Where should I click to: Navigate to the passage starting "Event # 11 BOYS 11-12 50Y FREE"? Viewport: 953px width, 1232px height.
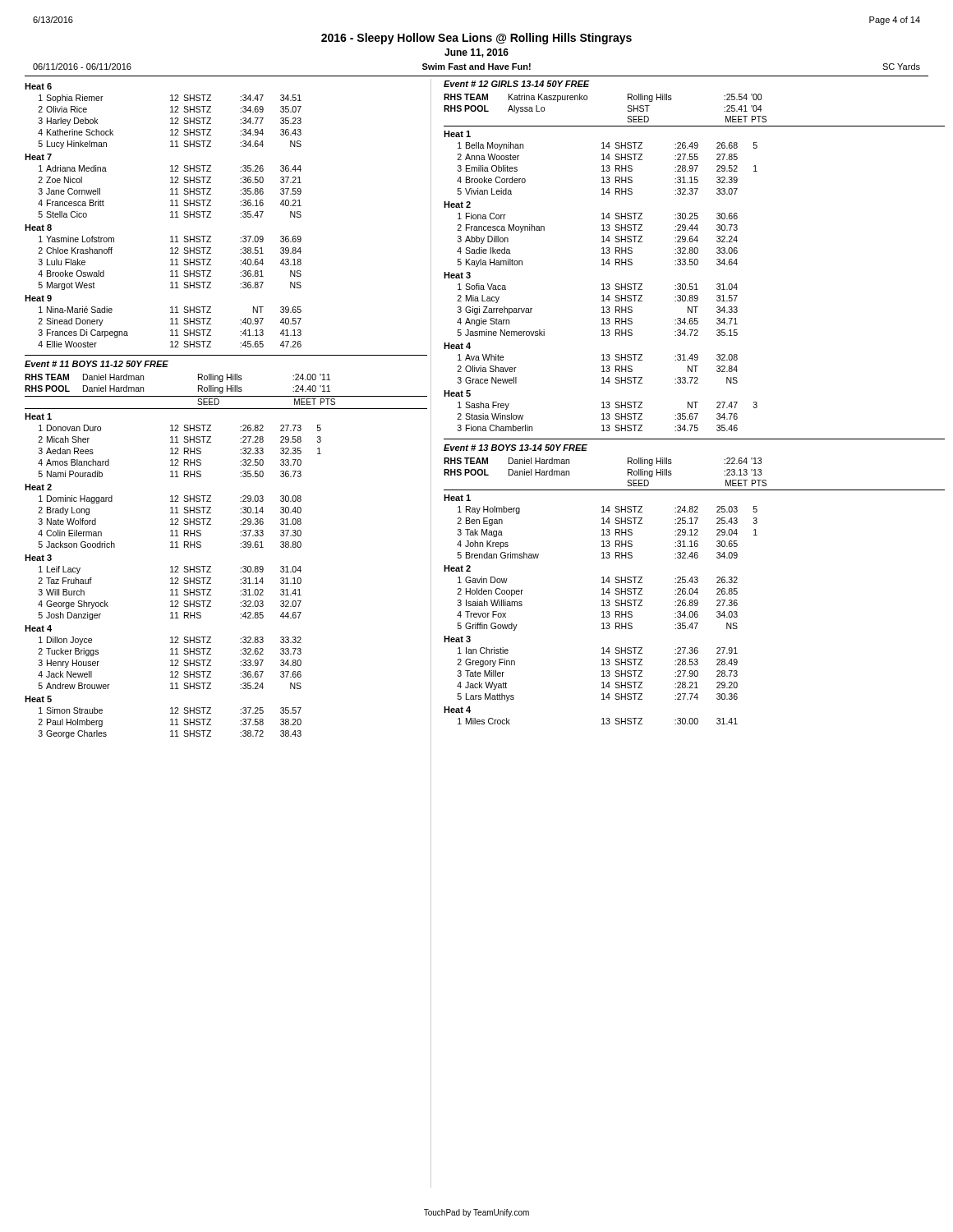[x=96, y=364]
